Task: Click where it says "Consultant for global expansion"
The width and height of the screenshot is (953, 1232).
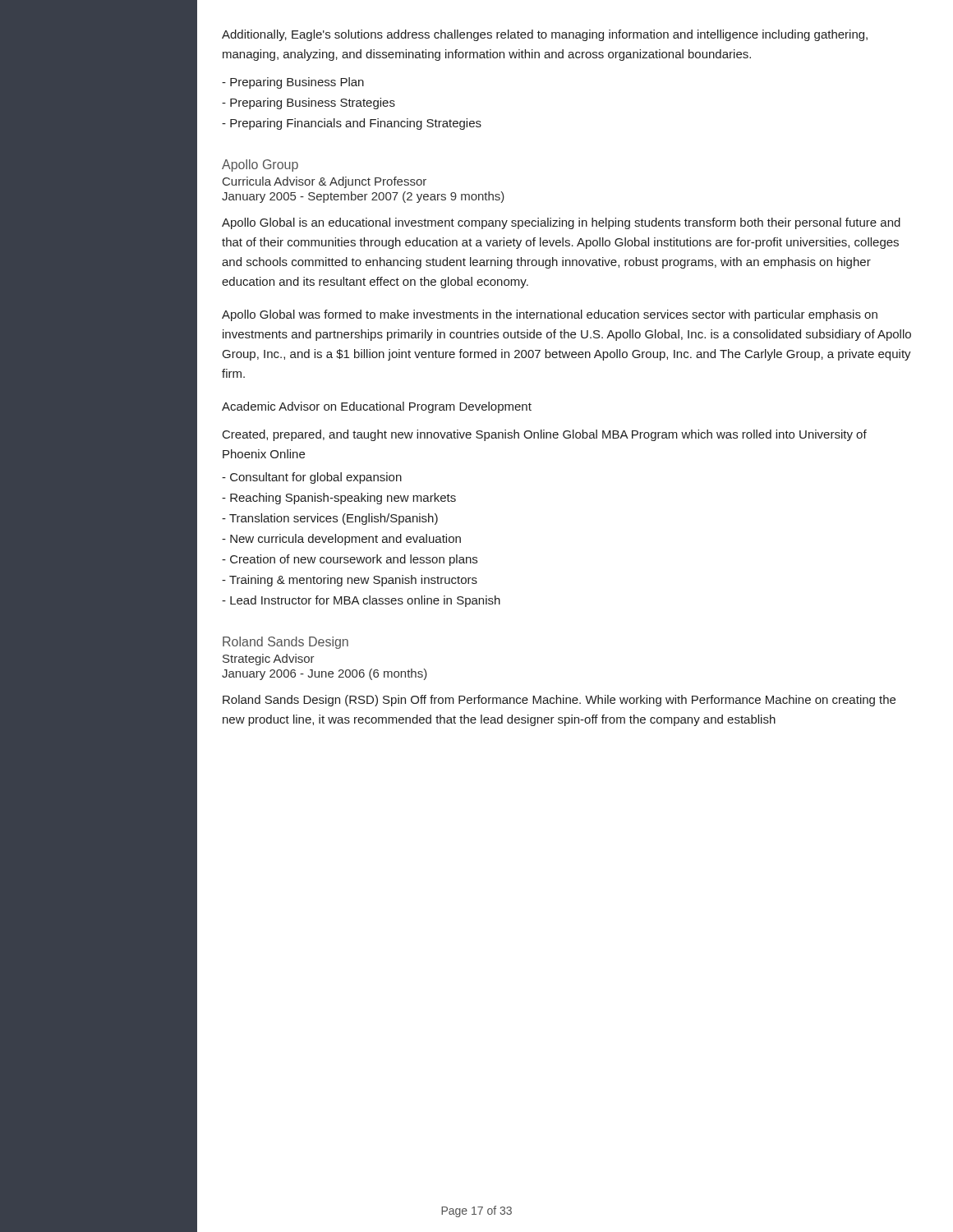Action: pos(312,477)
